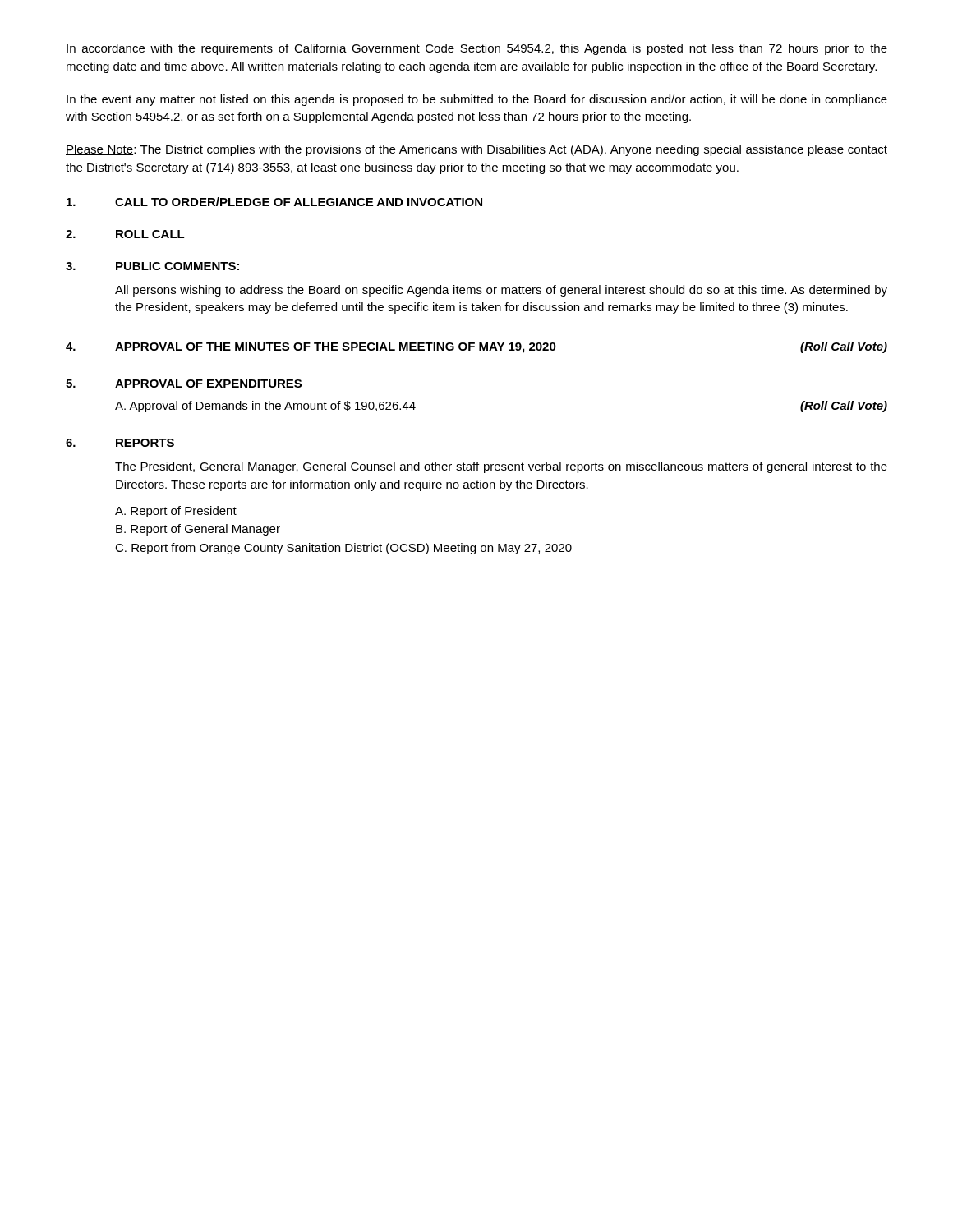The height and width of the screenshot is (1232, 953).
Task: Point to the block starting "C. Report from Orange County Sanitation District (OCSD)"
Action: [343, 547]
